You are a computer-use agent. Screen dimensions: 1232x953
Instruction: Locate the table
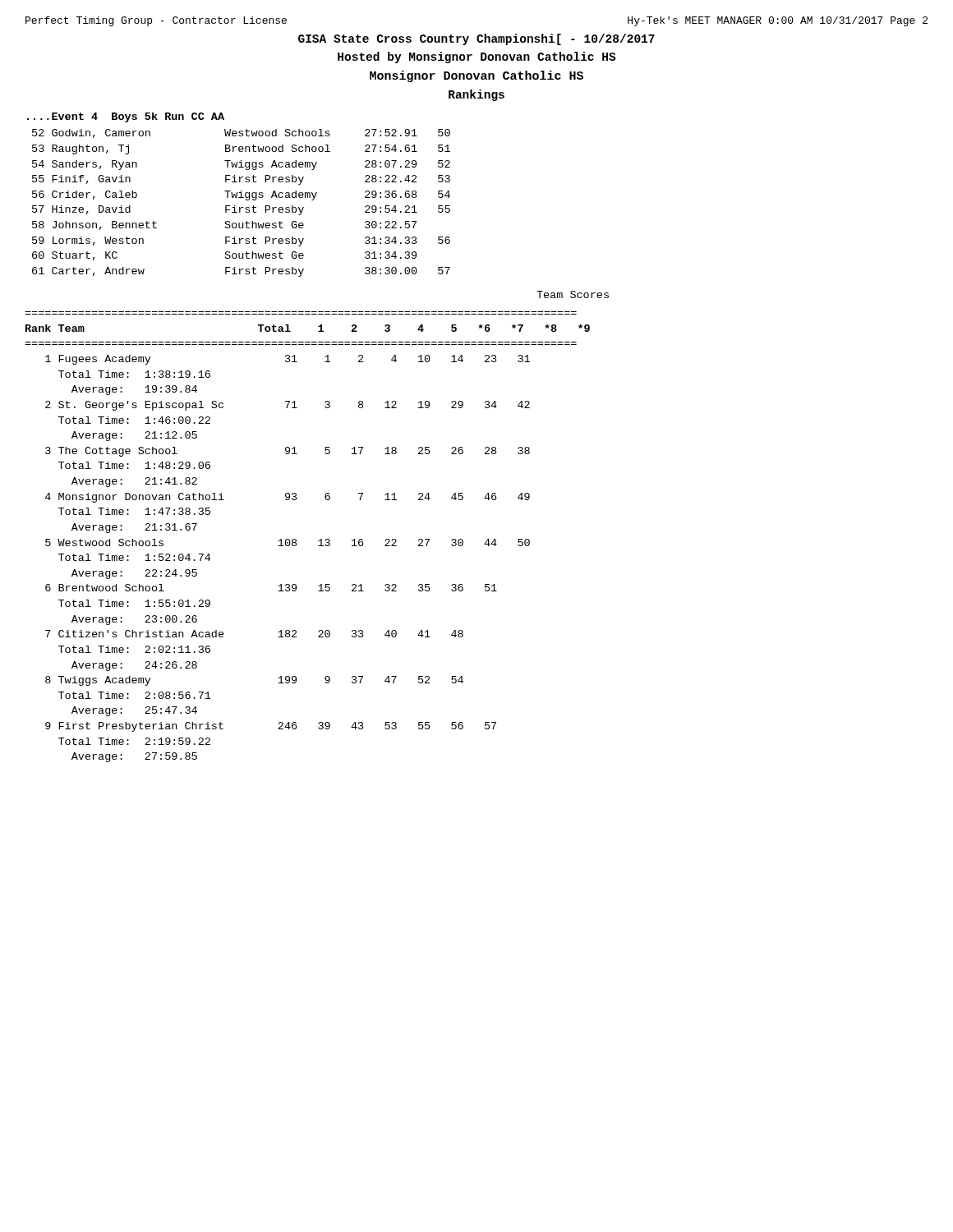coord(476,536)
